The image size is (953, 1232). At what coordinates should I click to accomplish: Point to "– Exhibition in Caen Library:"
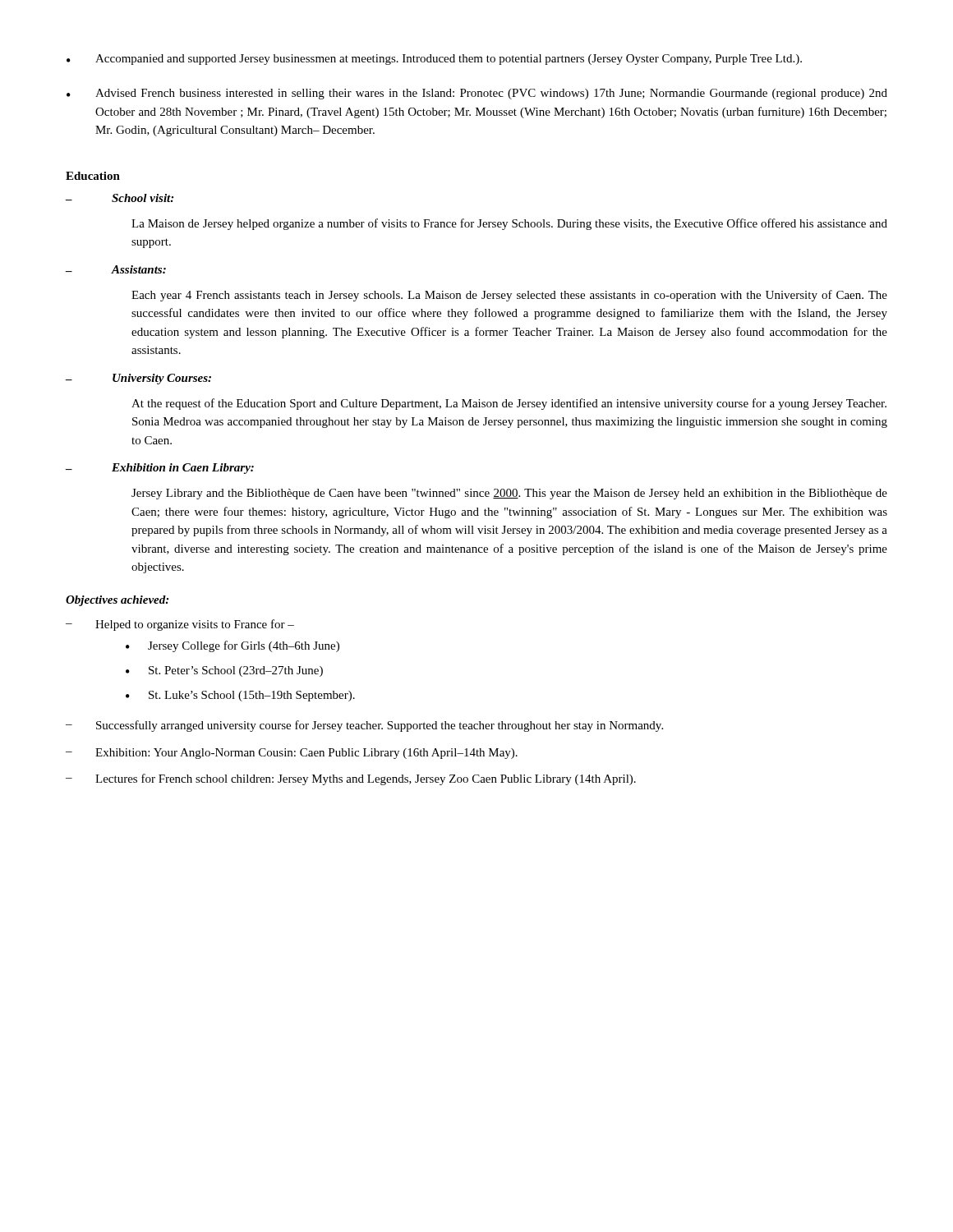pos(160,468)
